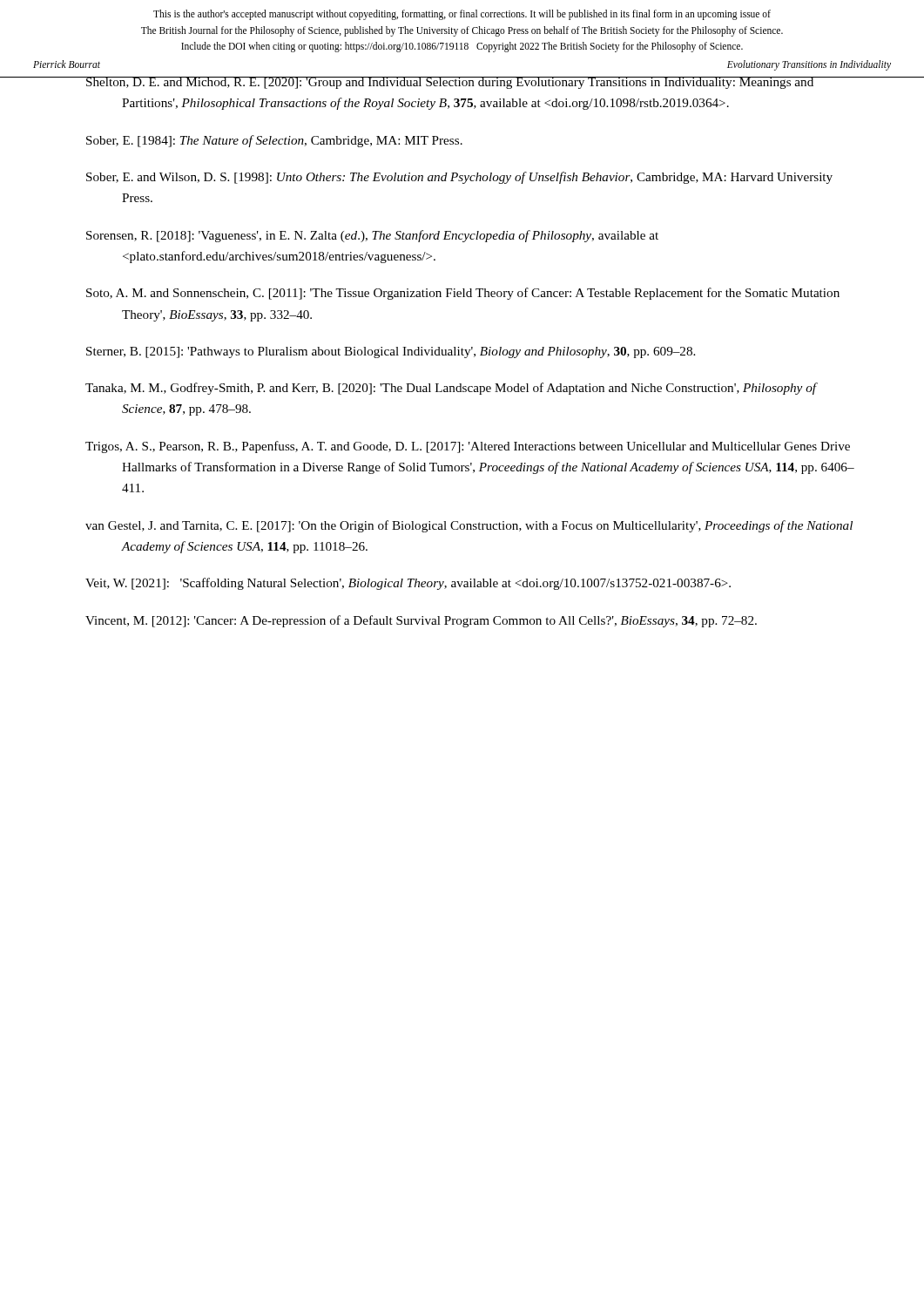Screen dimensions: 1307x924
Task: Click on the list item that says "Trigos, A. S., Pearson, R."
Action: point(470,467)
